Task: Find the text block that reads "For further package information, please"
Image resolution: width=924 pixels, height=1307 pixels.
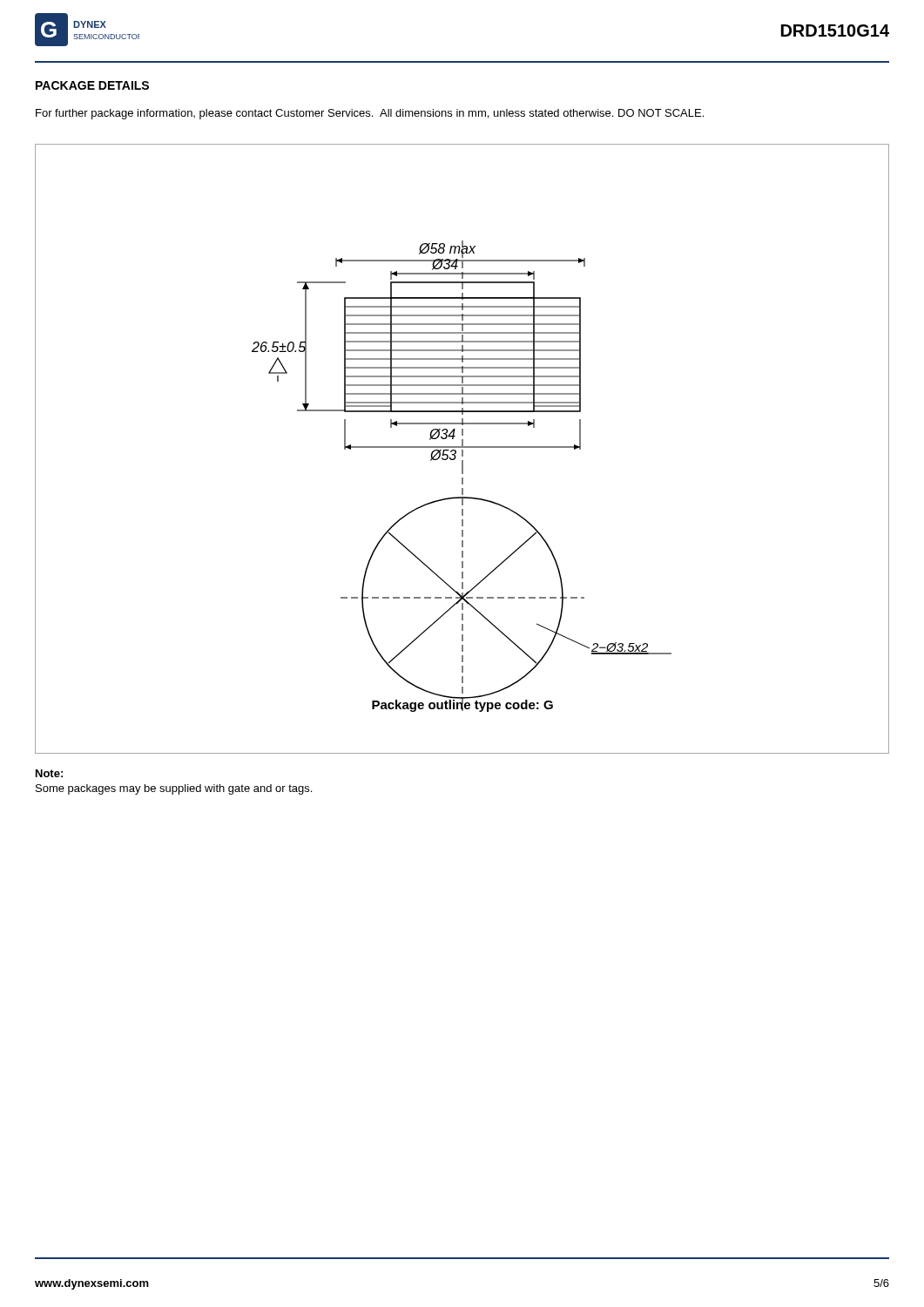Action: pyautogui.click(x=370, y=113)
